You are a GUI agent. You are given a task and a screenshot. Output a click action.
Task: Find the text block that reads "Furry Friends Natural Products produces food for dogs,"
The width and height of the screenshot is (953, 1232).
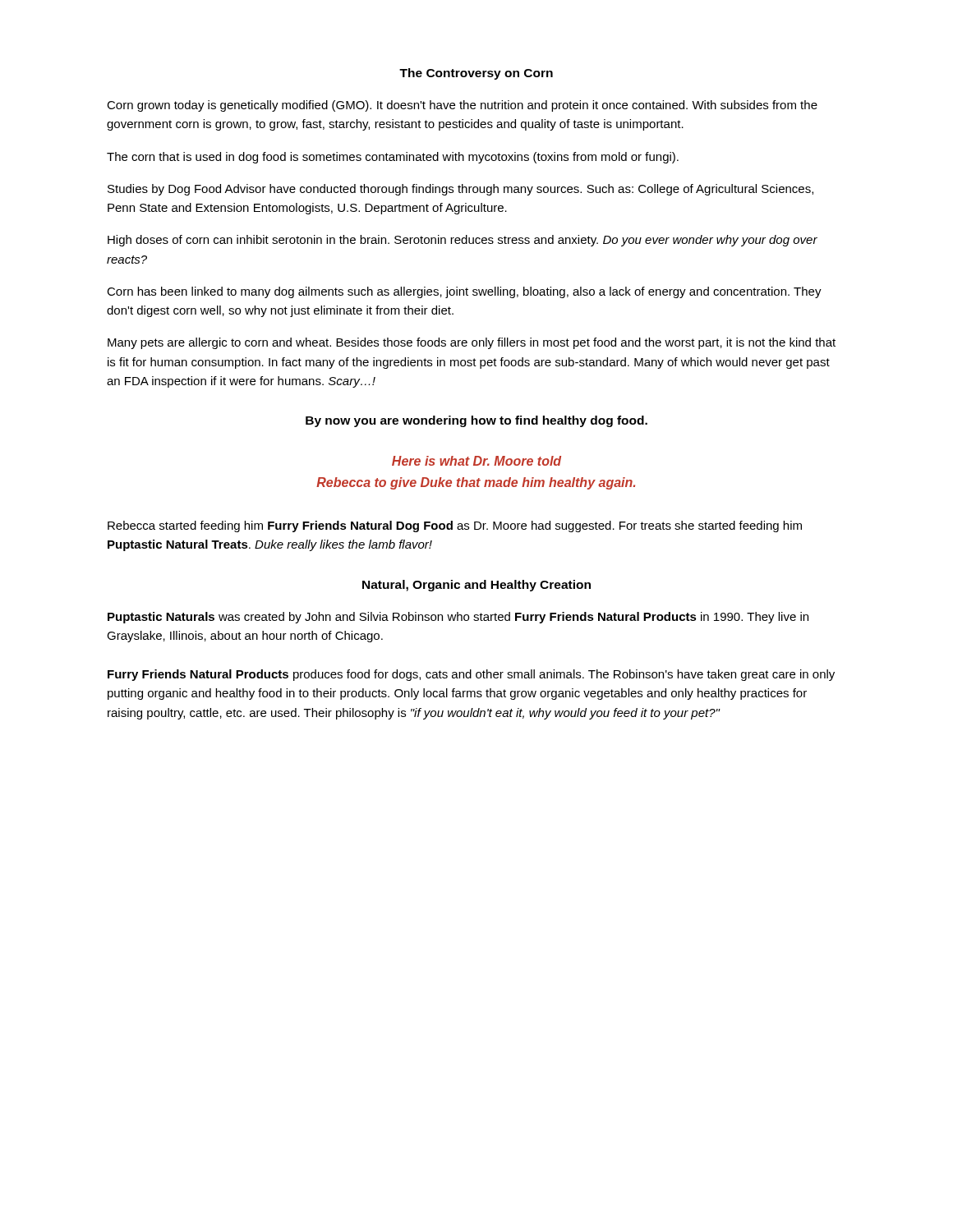471,693
